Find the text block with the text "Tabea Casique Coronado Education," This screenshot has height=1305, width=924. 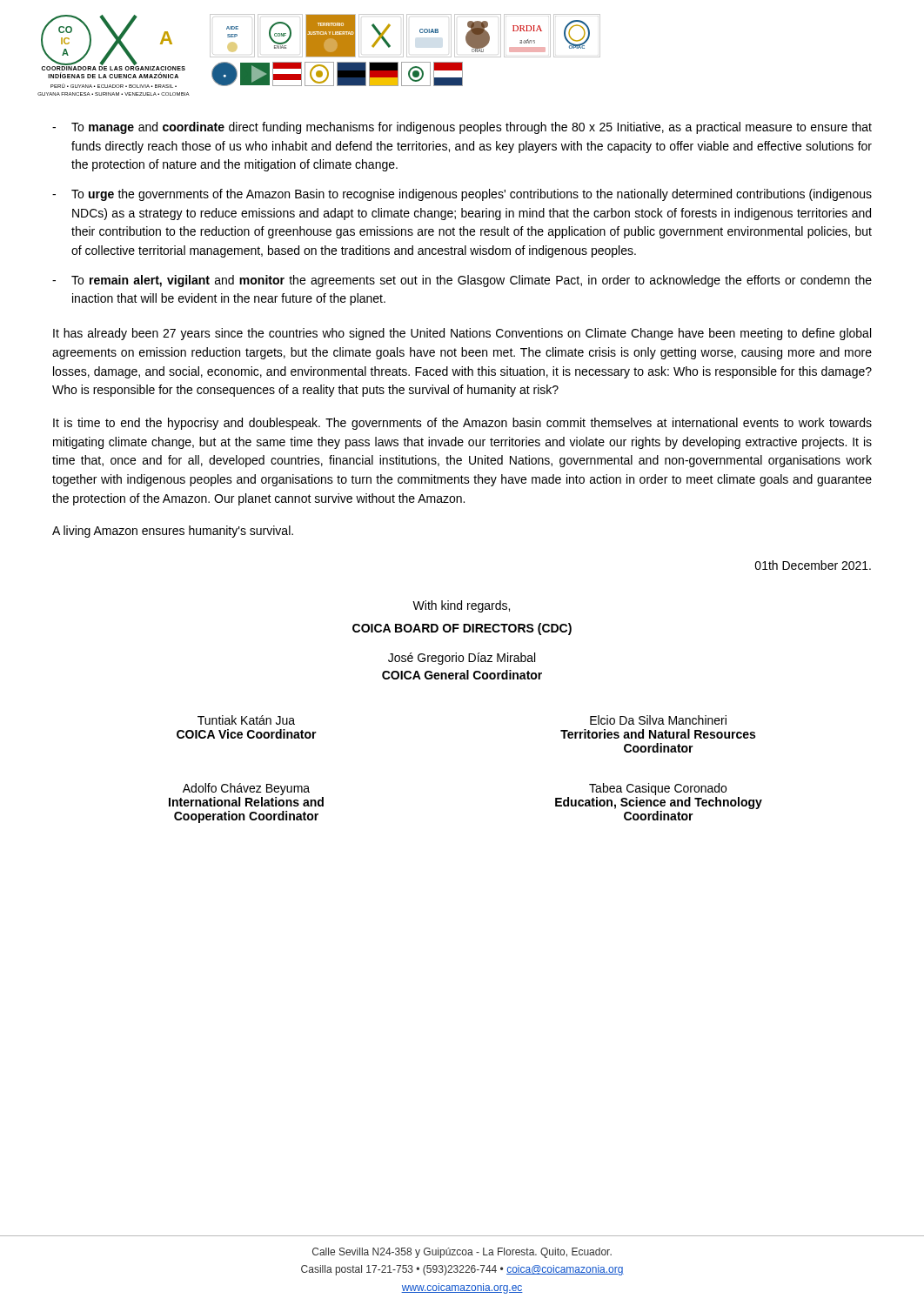click(x=658, y=802)
